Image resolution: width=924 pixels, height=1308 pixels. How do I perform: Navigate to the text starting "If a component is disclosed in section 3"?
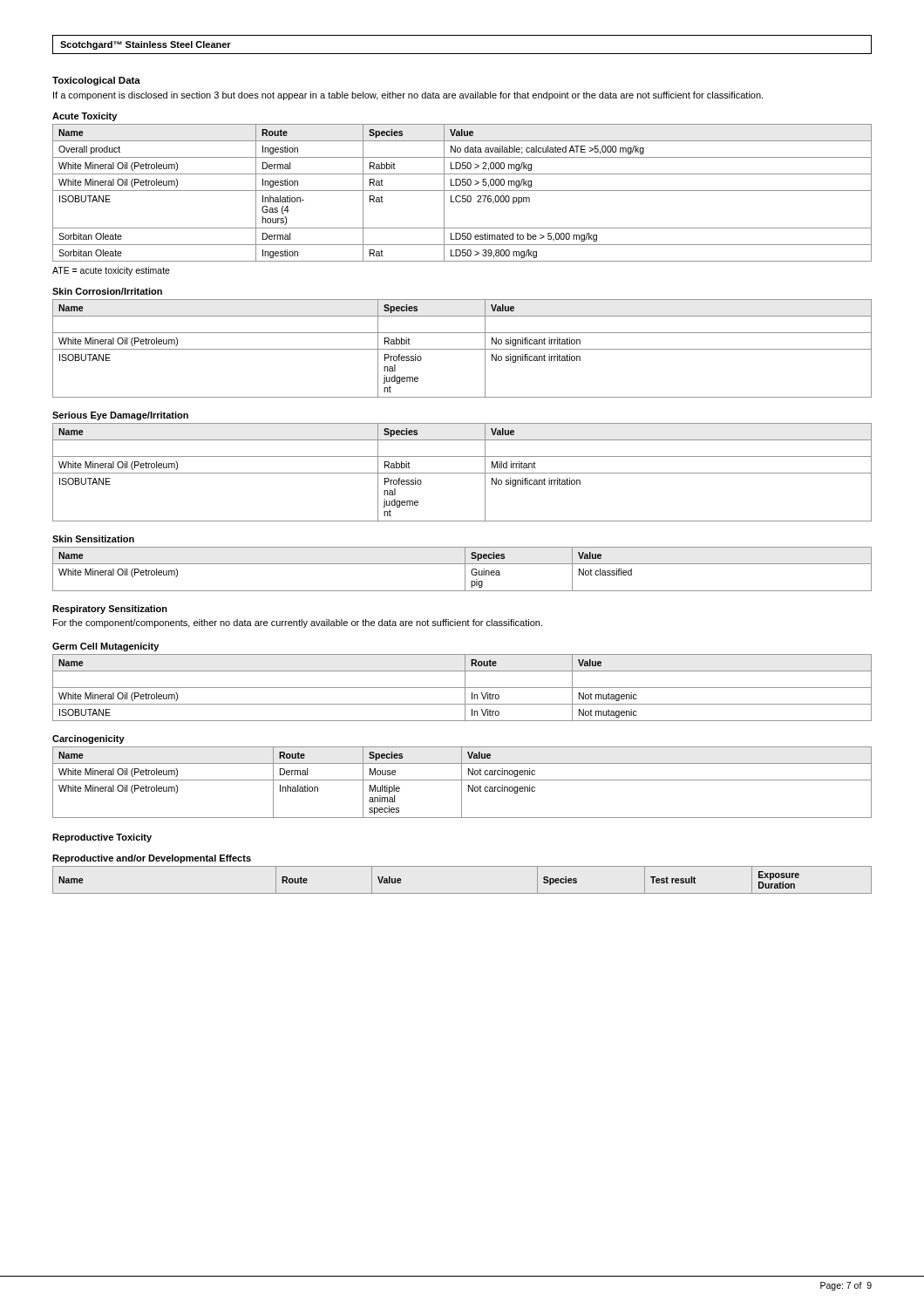(x=408, y=95)
